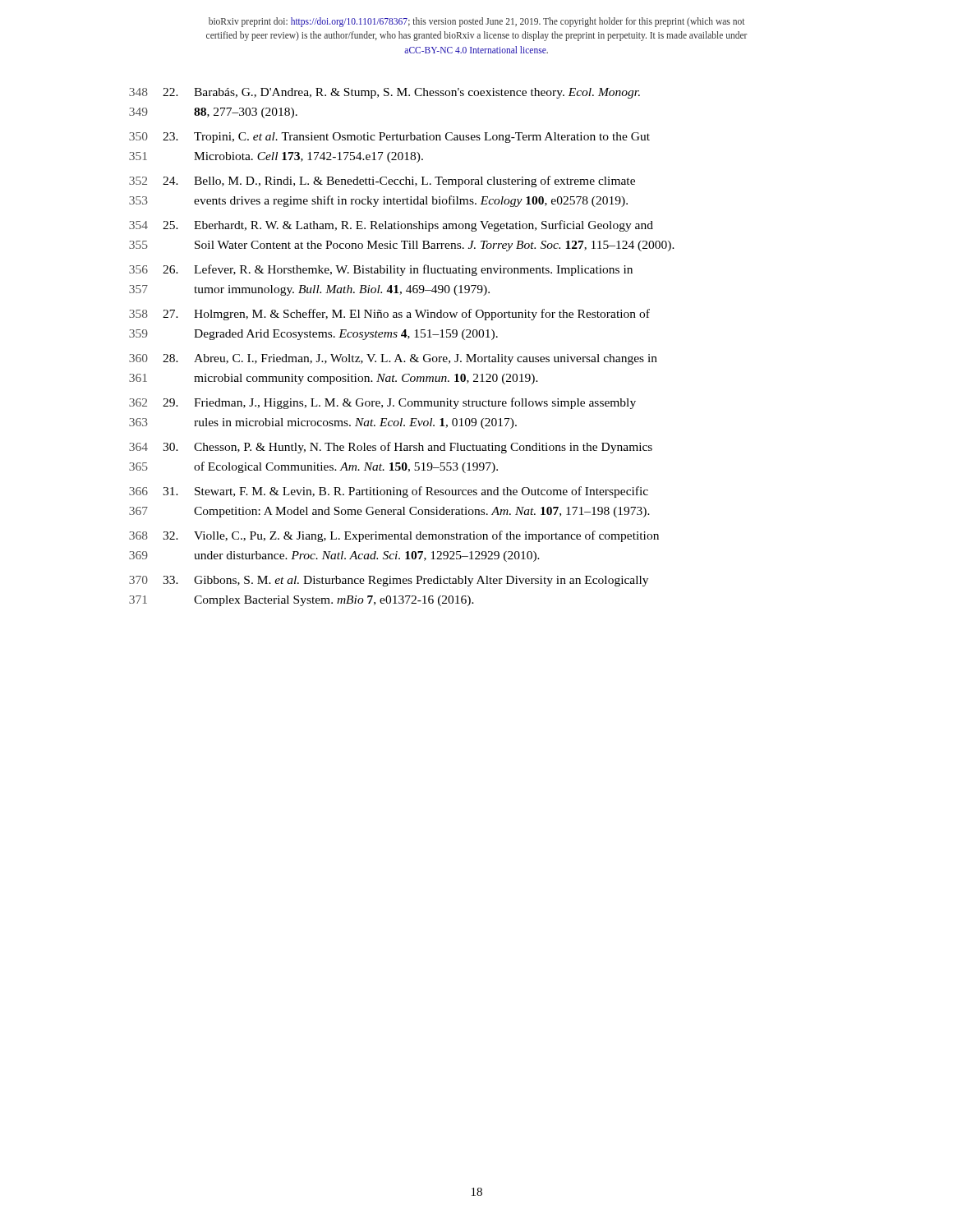Click on the list item containing "348 22. Barabás, G., D'Andrea,"
953x1232 pixels.
click(476, 102)
